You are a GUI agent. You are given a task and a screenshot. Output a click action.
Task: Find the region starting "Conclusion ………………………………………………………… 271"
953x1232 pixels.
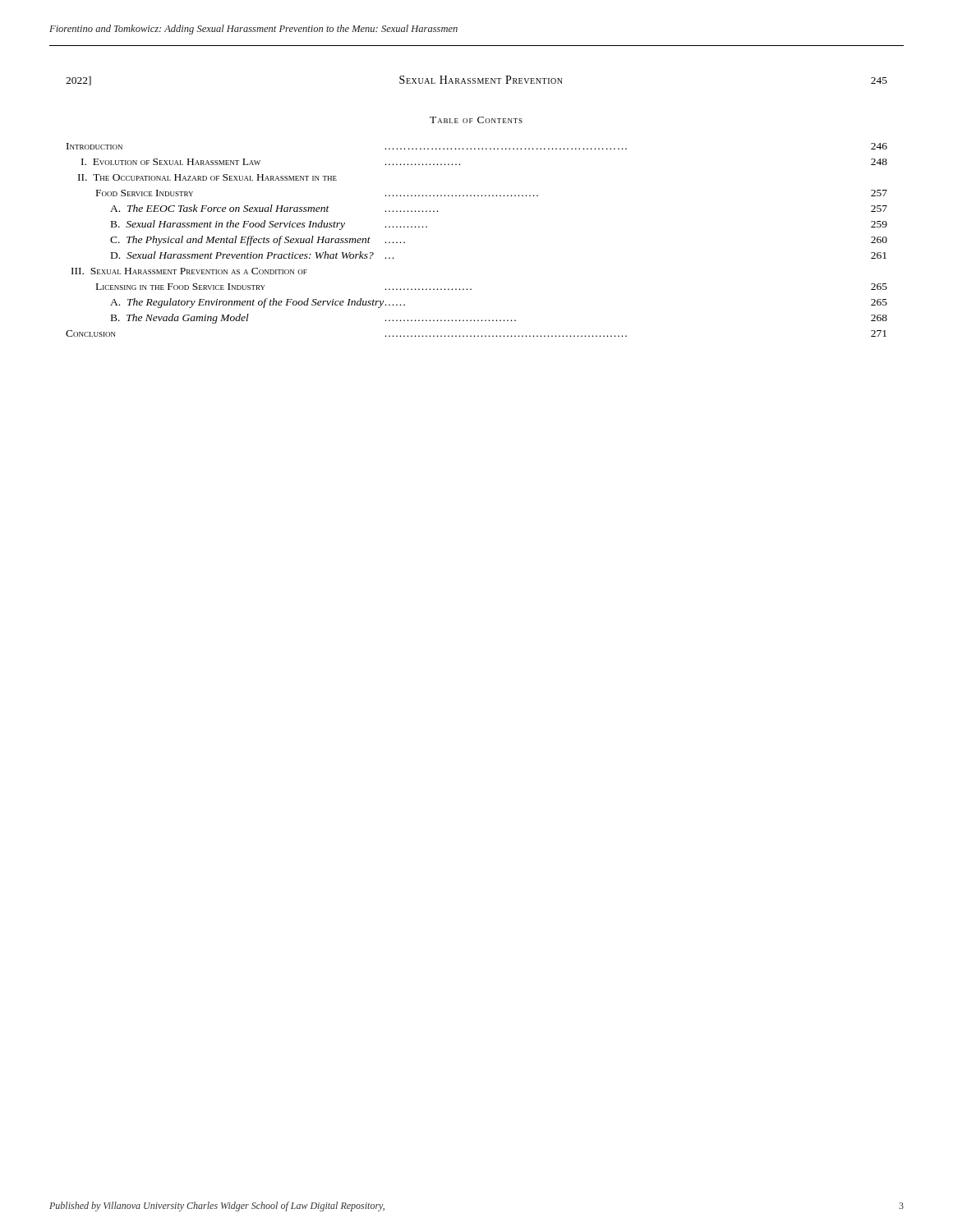click(x=476, y=333)
